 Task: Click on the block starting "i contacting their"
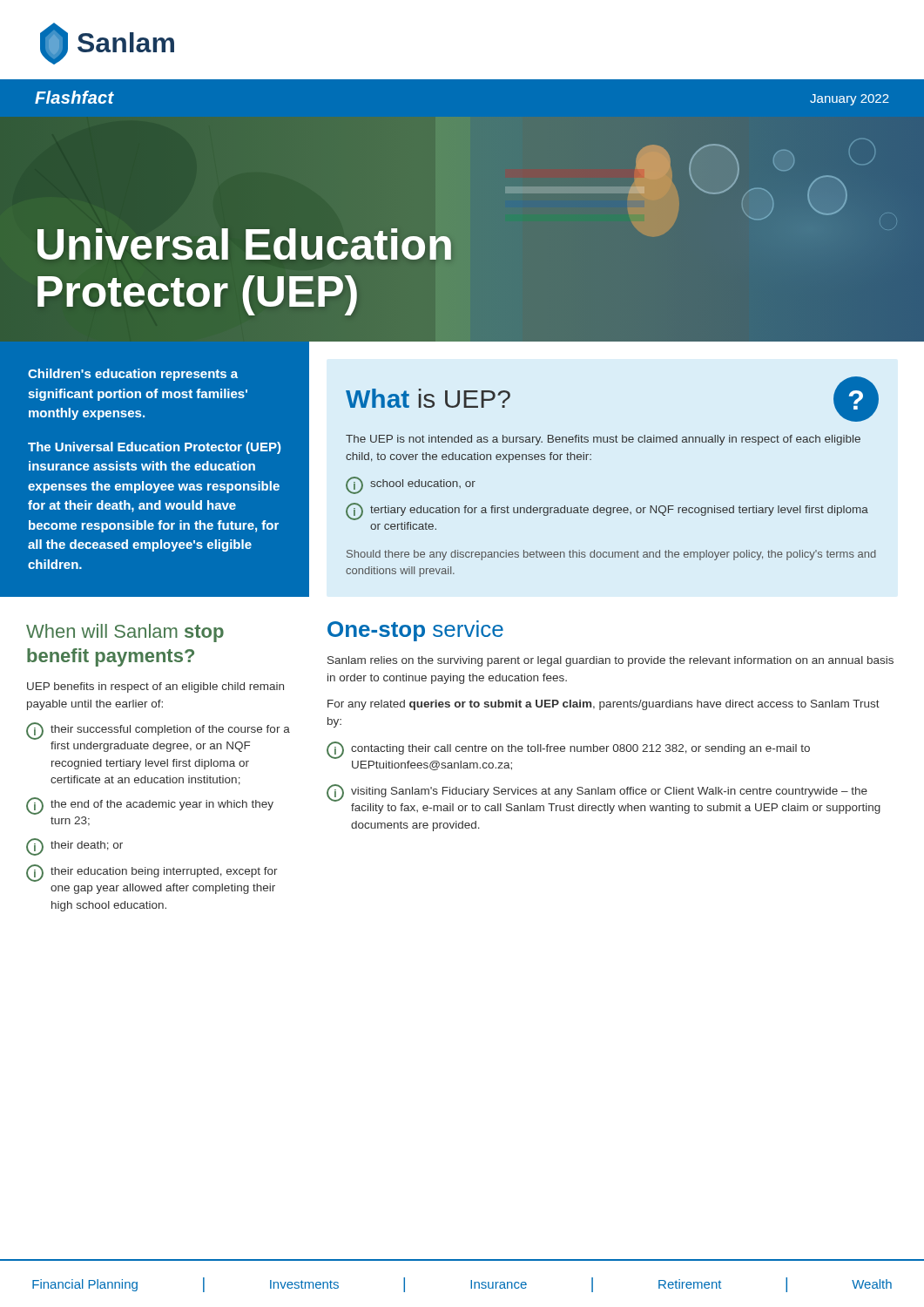[x=612, y=756]
